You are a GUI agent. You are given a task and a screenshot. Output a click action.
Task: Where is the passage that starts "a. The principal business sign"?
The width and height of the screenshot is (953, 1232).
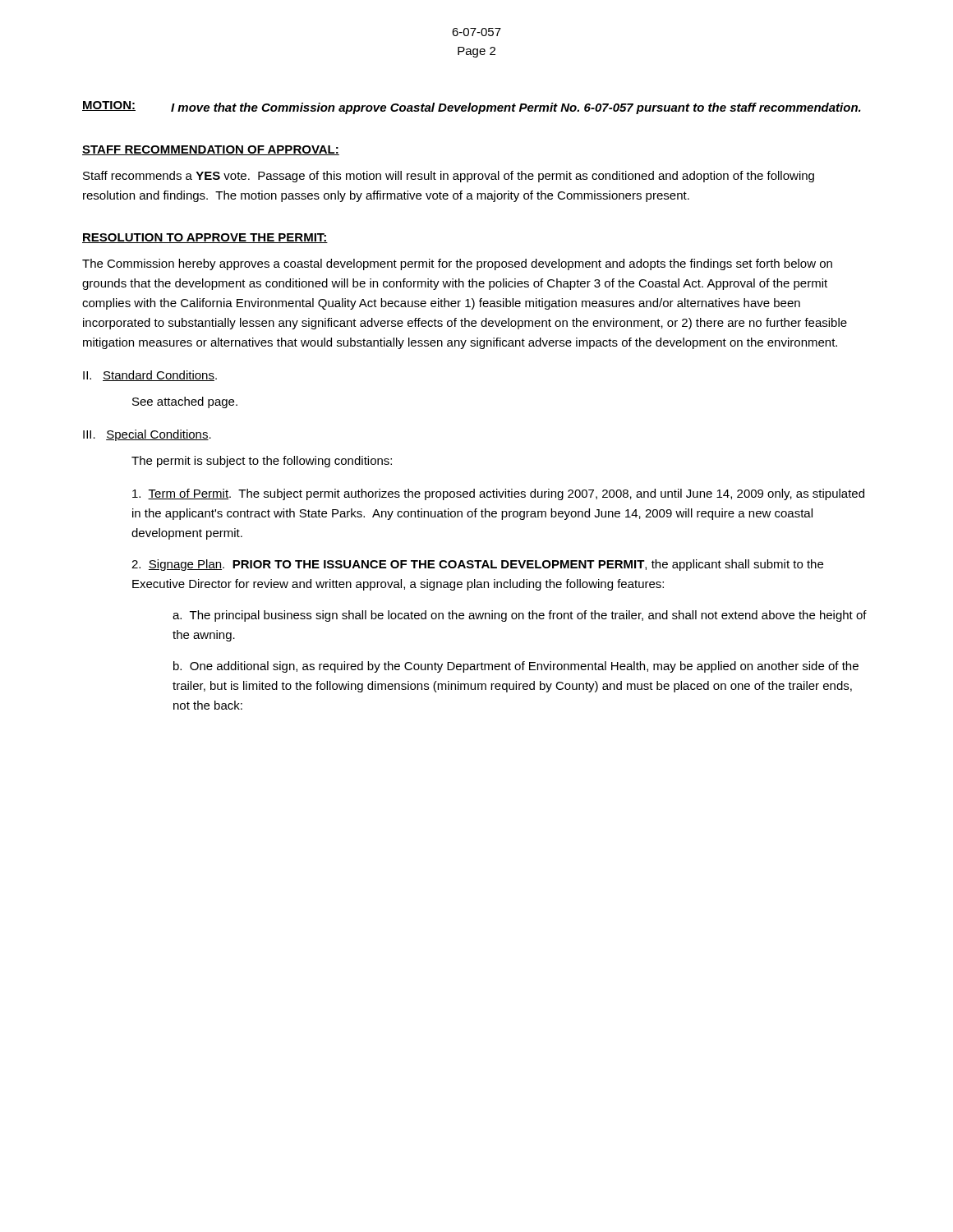(519, 625)
